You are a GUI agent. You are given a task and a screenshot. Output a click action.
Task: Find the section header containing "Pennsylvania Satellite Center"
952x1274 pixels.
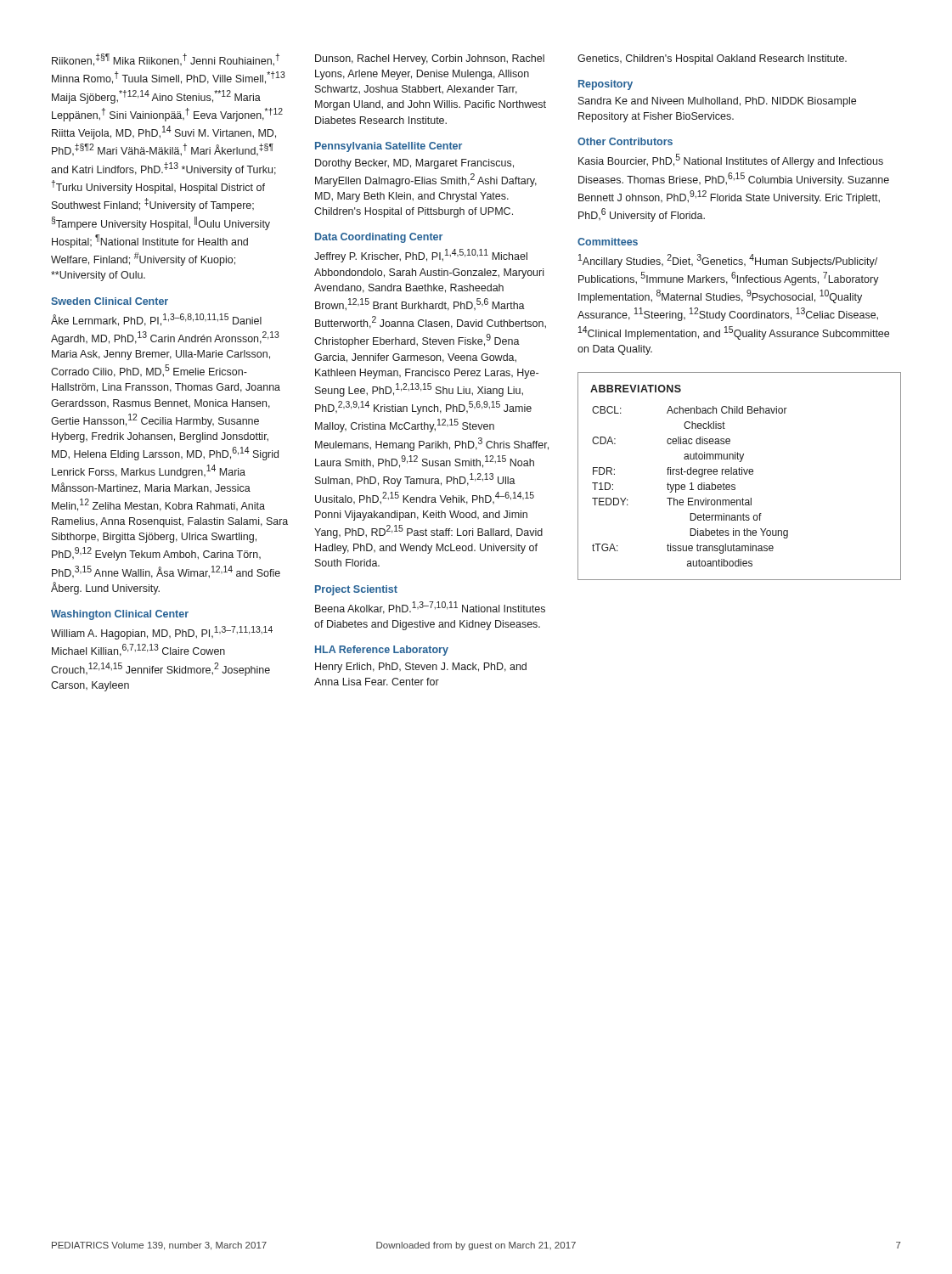(388, 146)
